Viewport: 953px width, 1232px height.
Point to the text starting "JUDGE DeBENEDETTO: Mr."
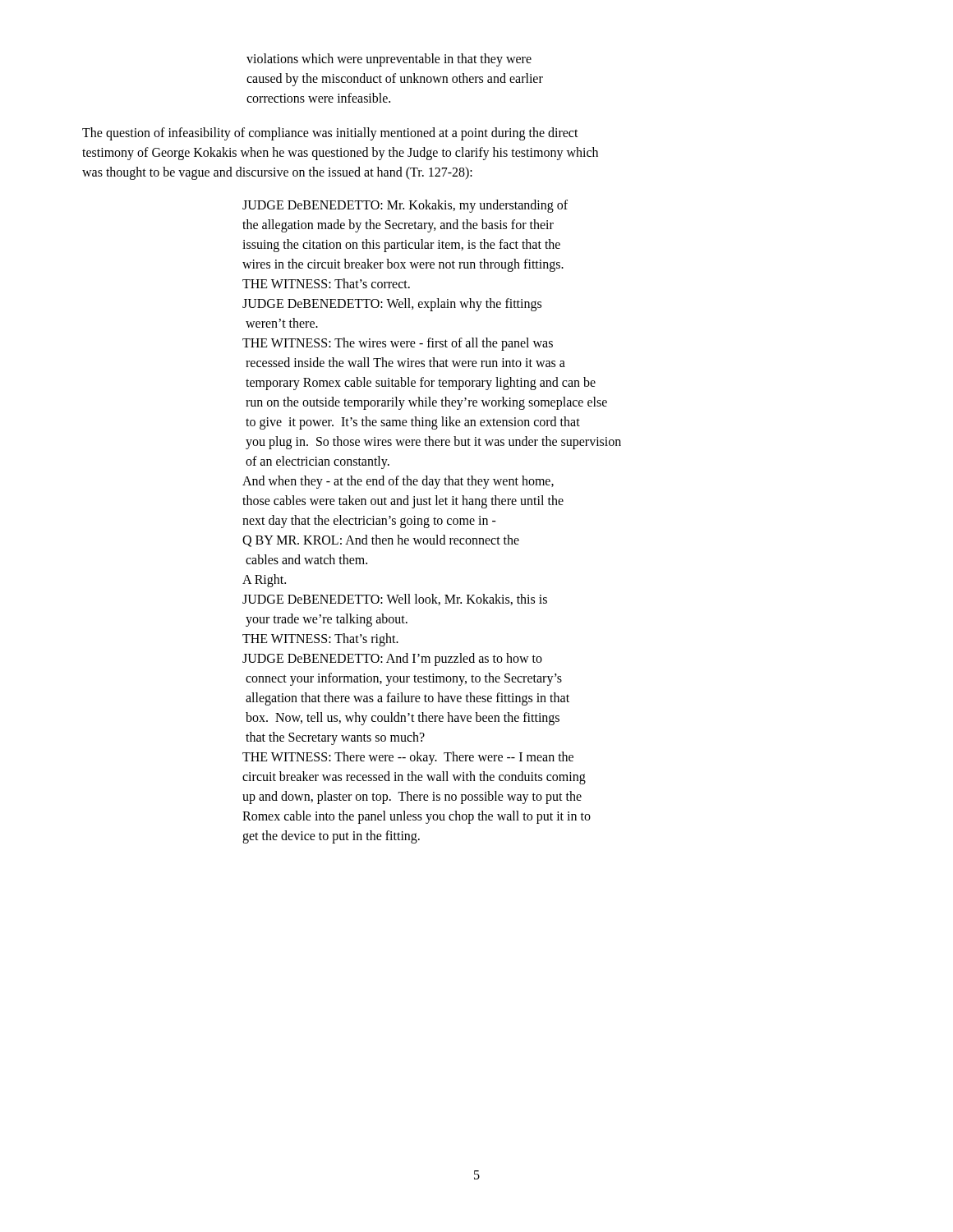click(x=405, y=206)
